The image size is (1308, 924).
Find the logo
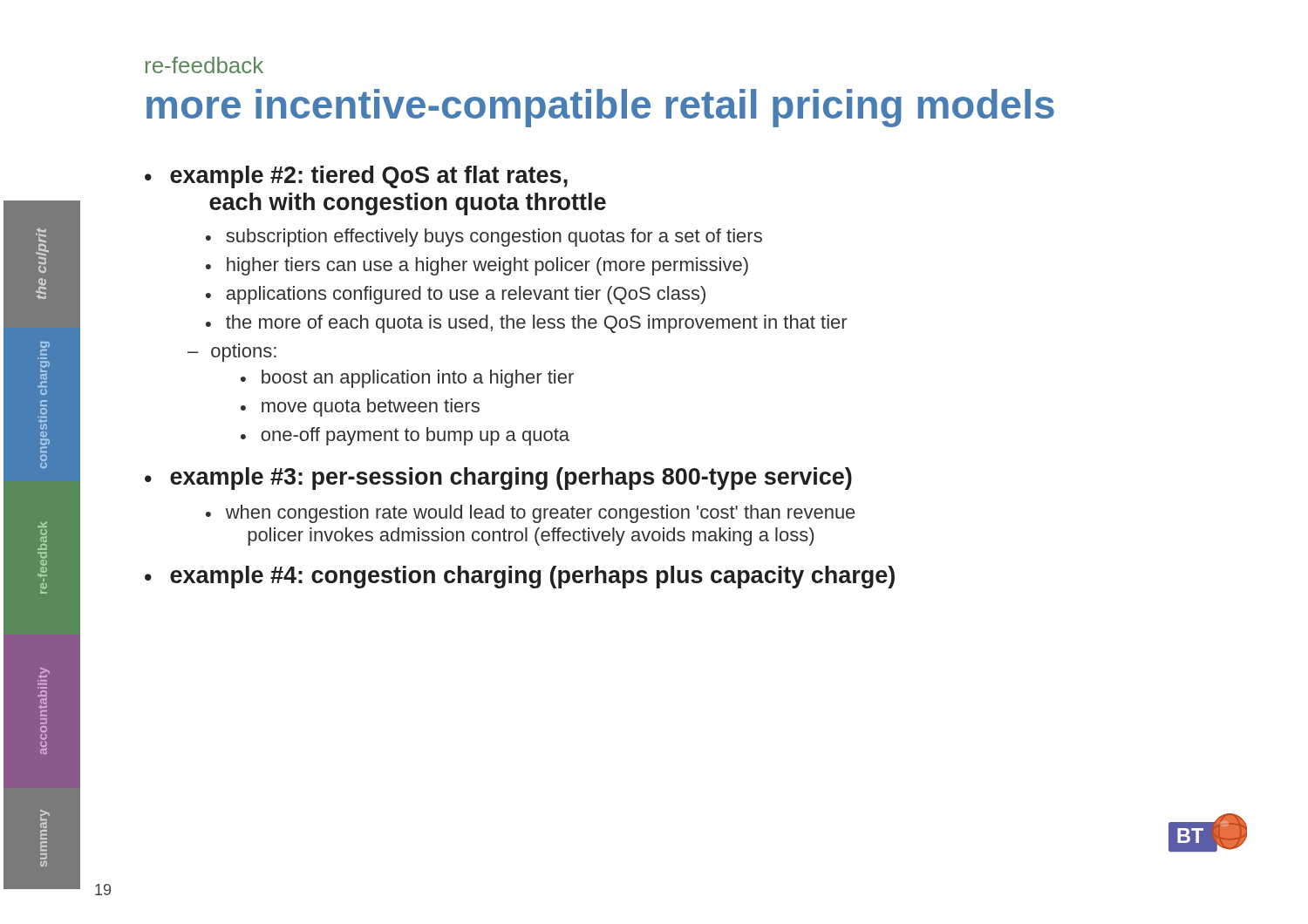[1208, 839]
